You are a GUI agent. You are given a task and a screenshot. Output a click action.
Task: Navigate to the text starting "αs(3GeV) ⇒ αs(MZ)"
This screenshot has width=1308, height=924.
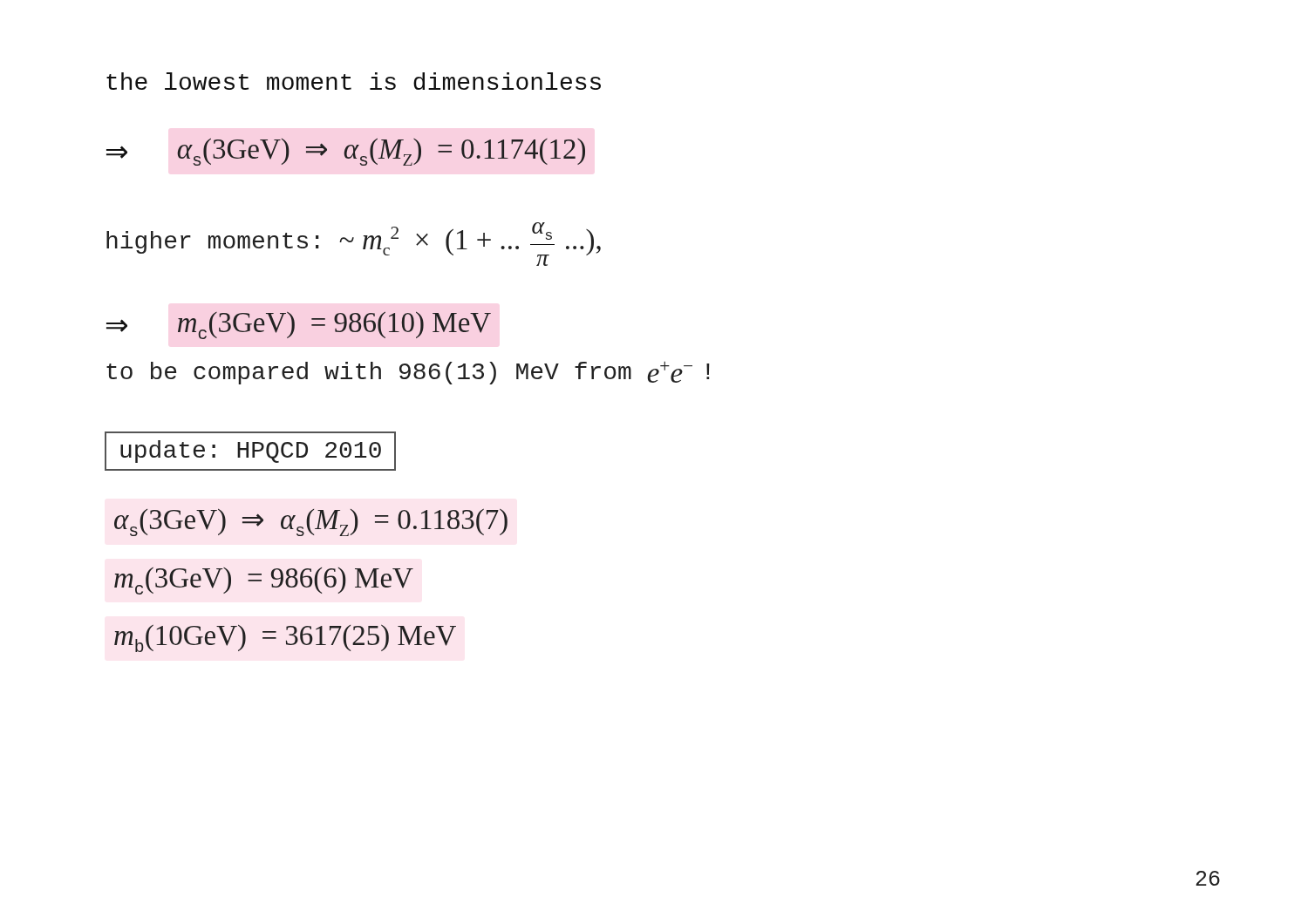pos(311,522)
